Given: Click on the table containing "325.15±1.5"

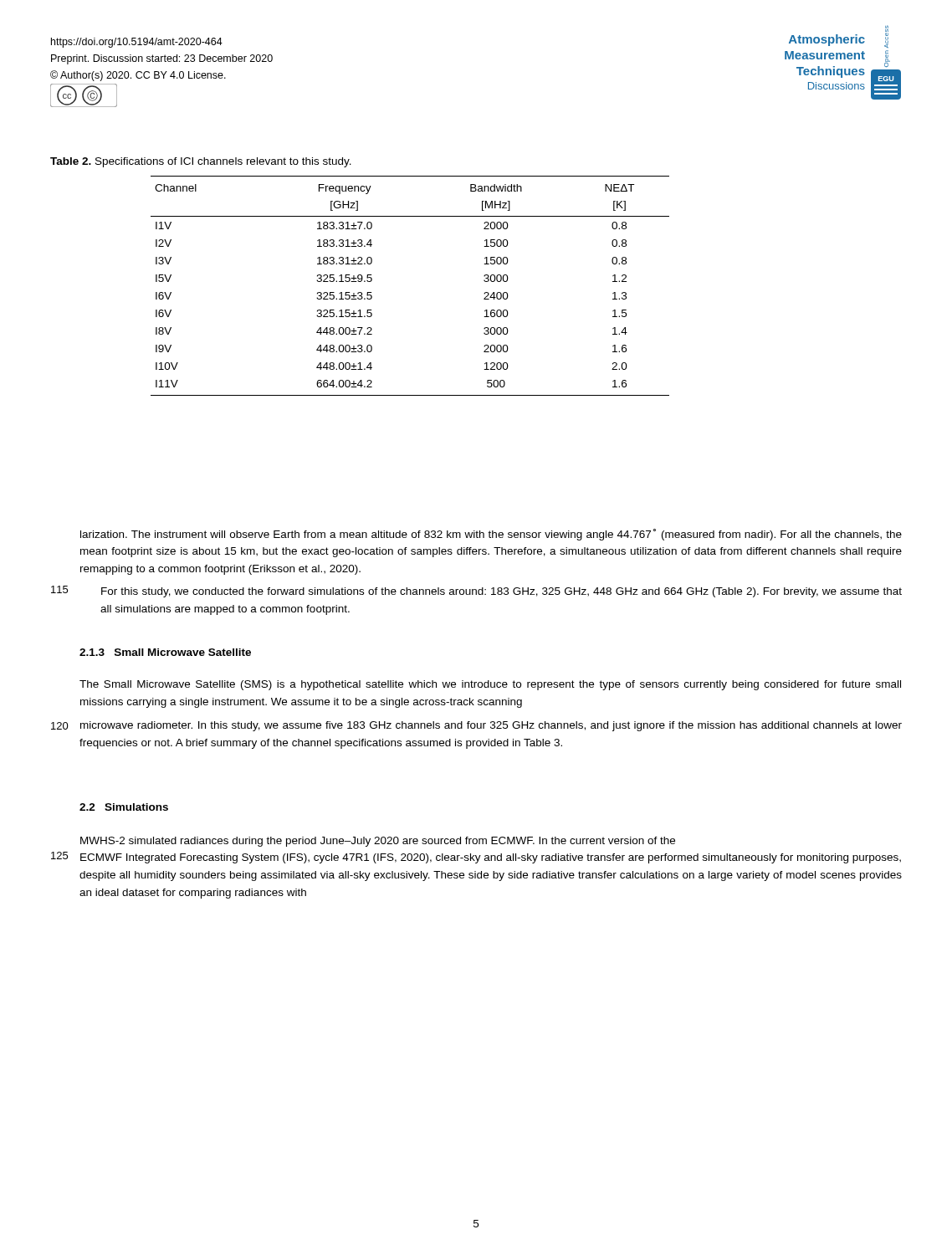Looking at the screenshot, I should (x=410, y=286).
